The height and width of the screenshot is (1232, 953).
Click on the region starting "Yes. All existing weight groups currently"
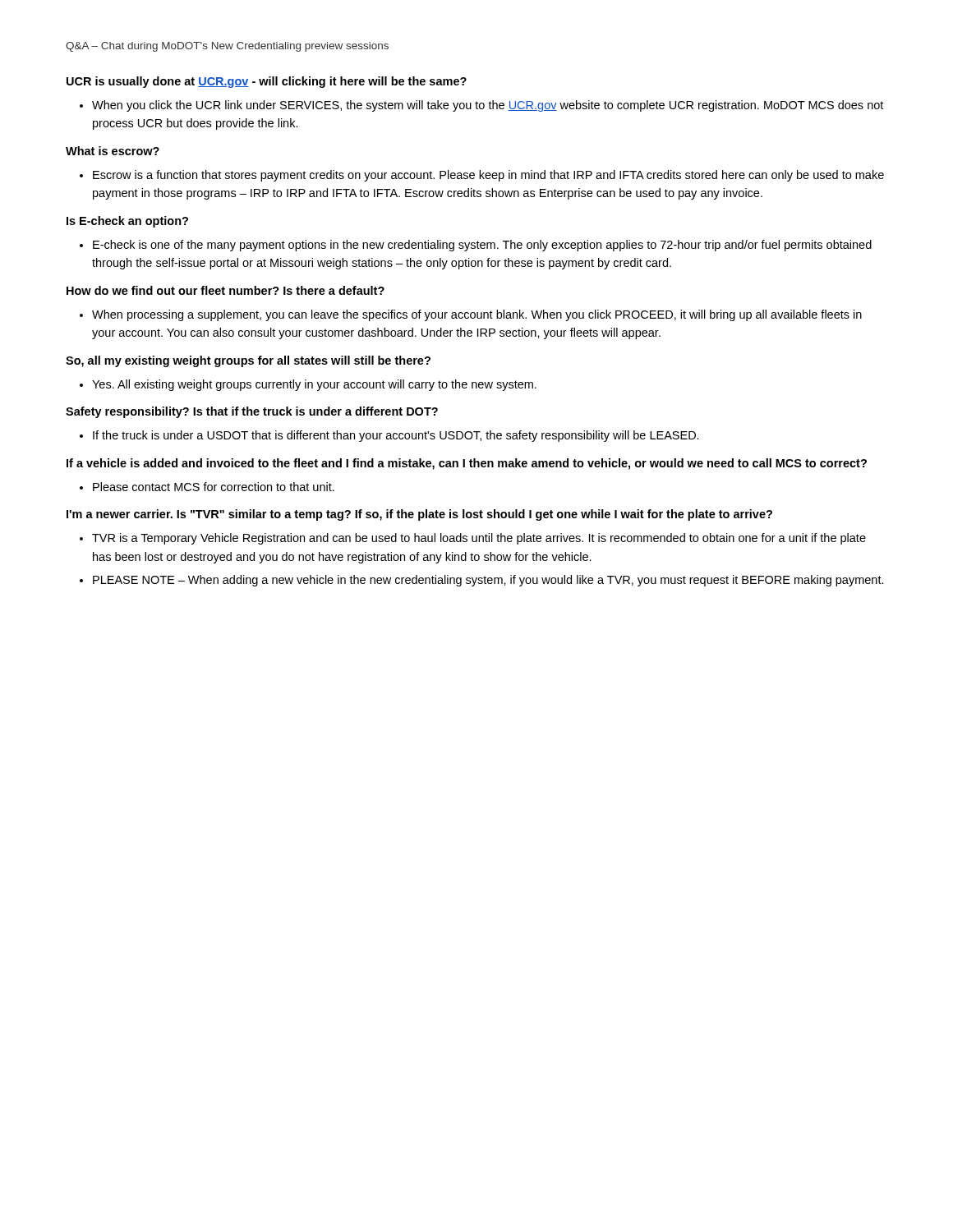tap(476, 384)
